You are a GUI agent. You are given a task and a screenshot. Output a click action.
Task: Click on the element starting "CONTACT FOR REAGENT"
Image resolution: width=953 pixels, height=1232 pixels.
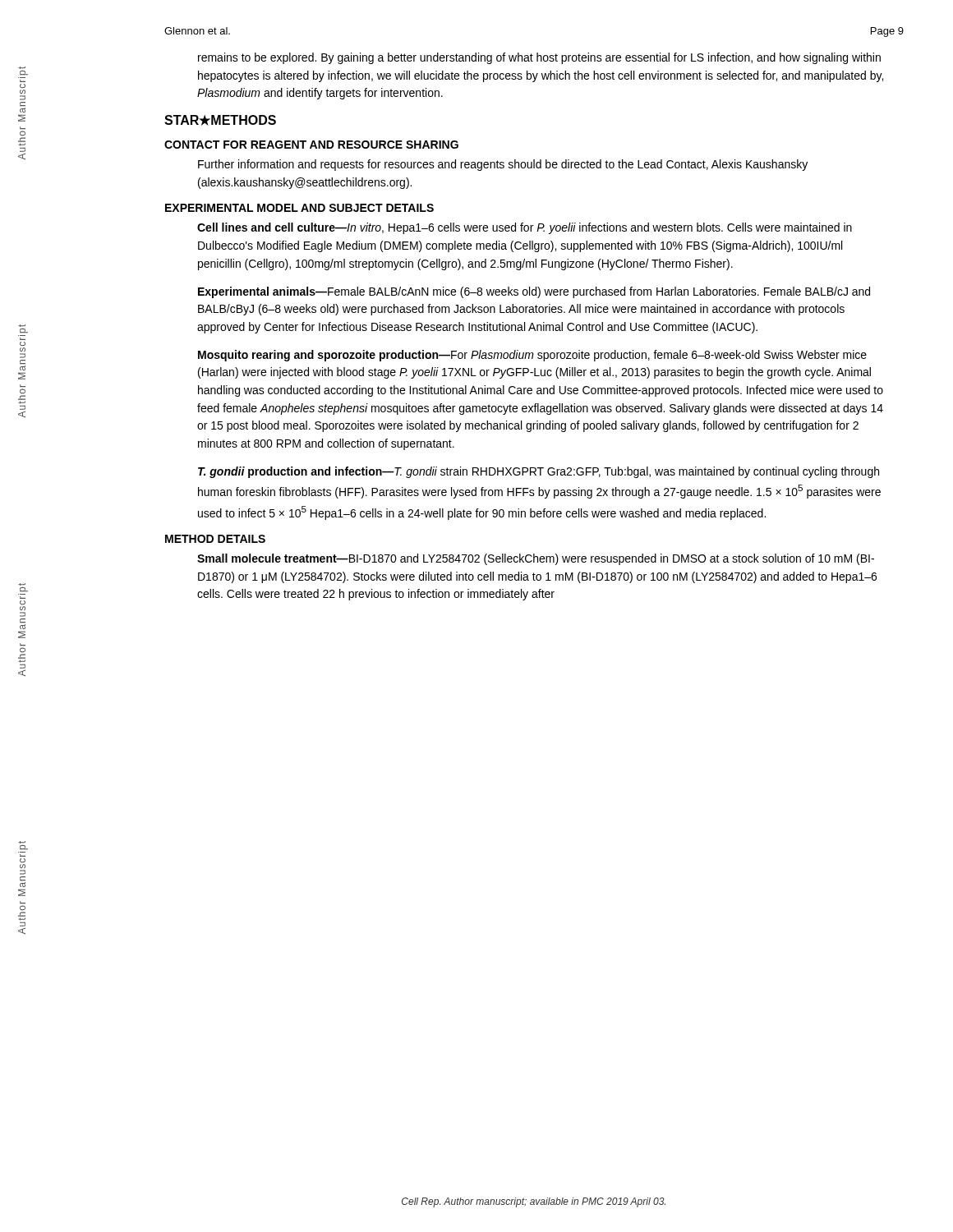pos(312,145)
